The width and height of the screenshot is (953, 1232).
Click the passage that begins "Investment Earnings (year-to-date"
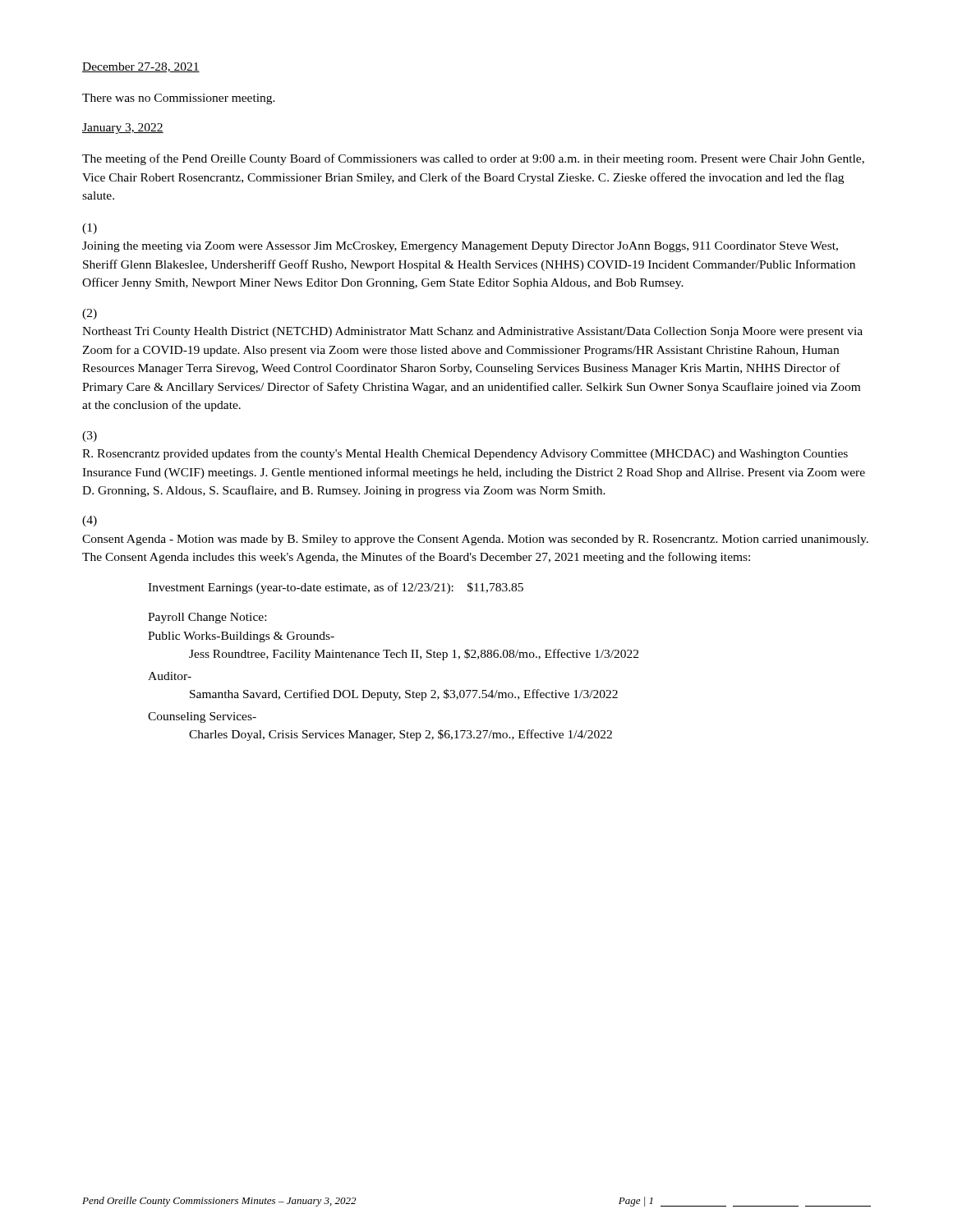click(x=509, y=587)
